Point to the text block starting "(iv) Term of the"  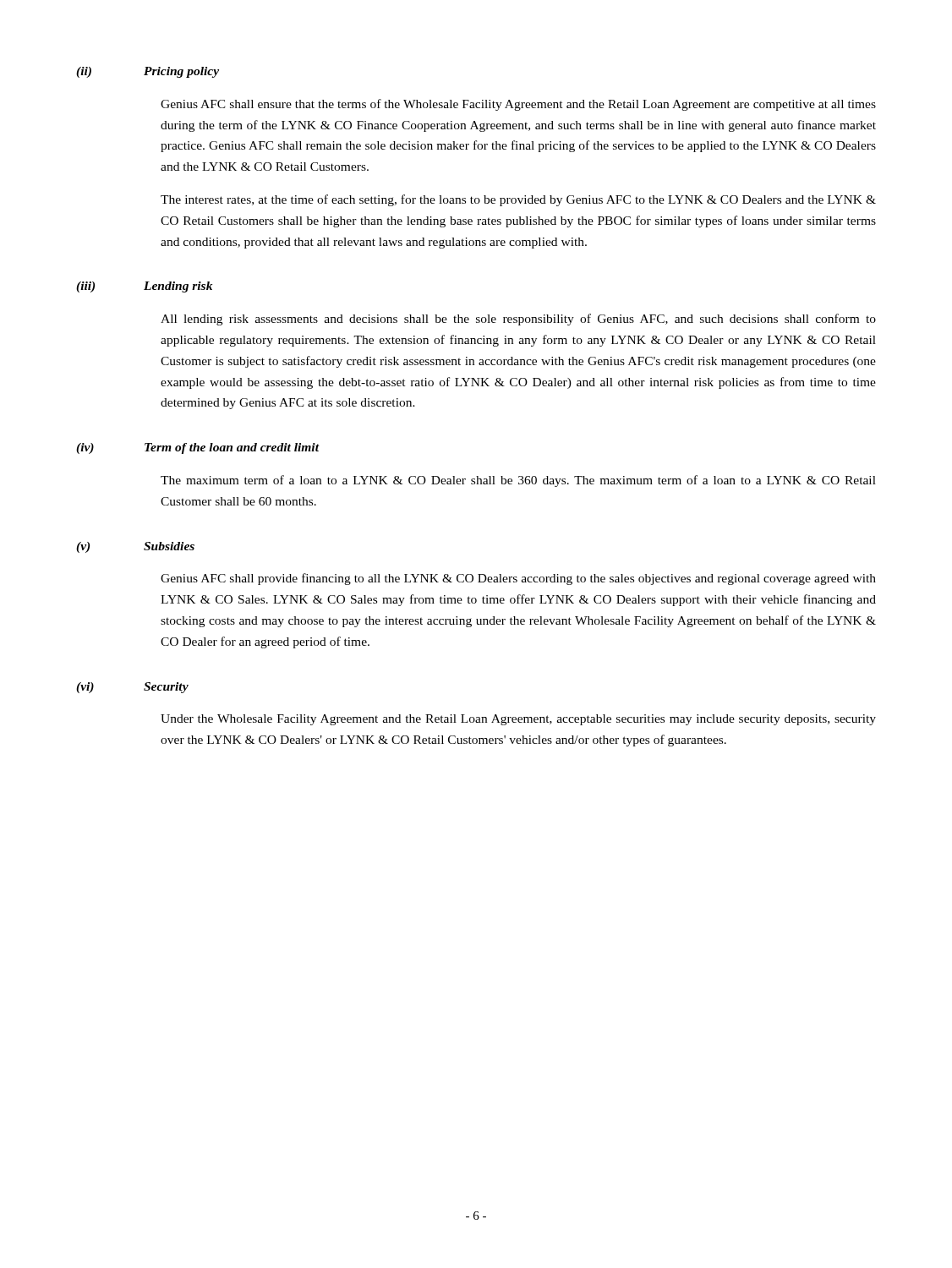point(197,448)
